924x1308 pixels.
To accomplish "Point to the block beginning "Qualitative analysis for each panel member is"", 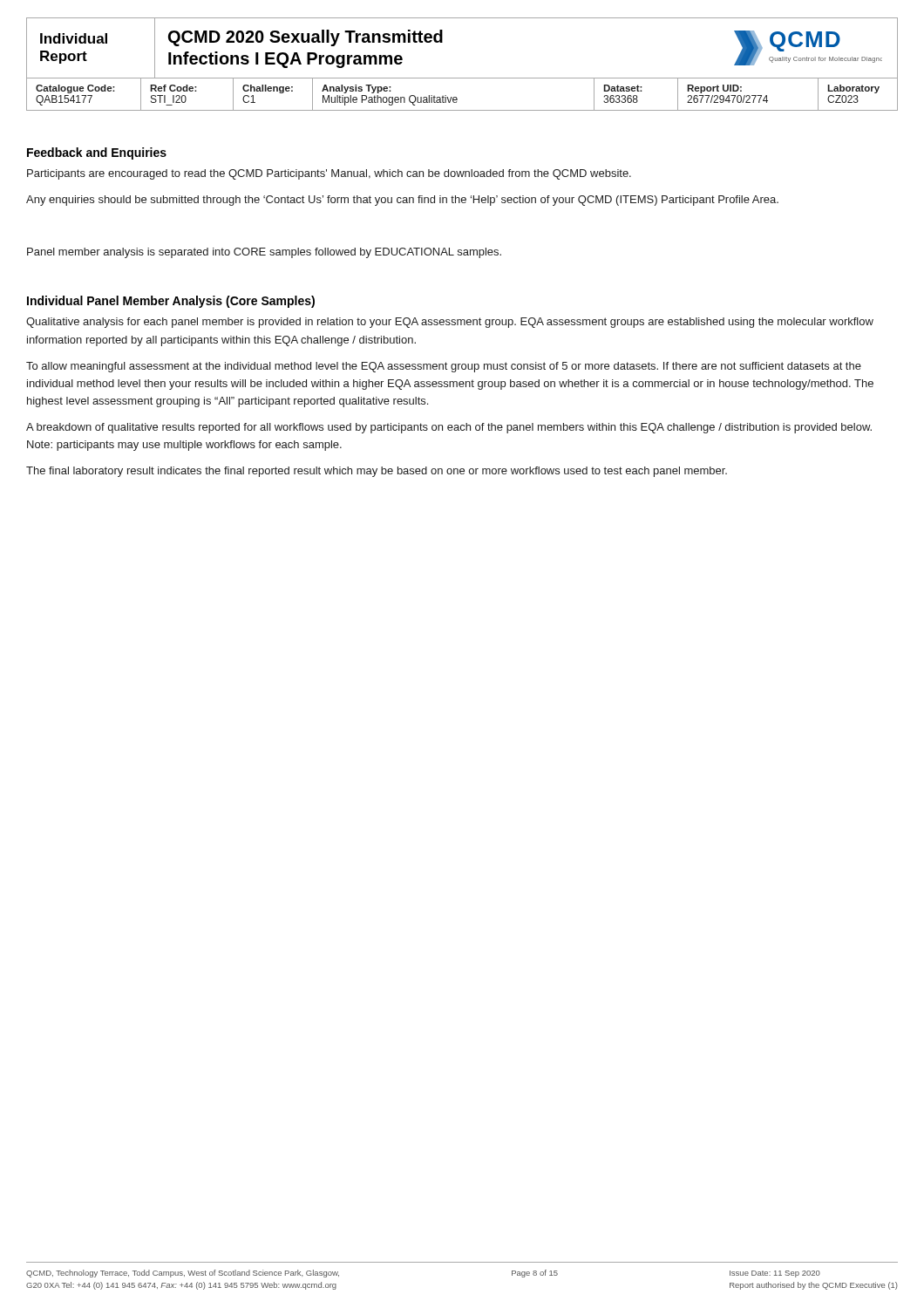I will point(462,331).
